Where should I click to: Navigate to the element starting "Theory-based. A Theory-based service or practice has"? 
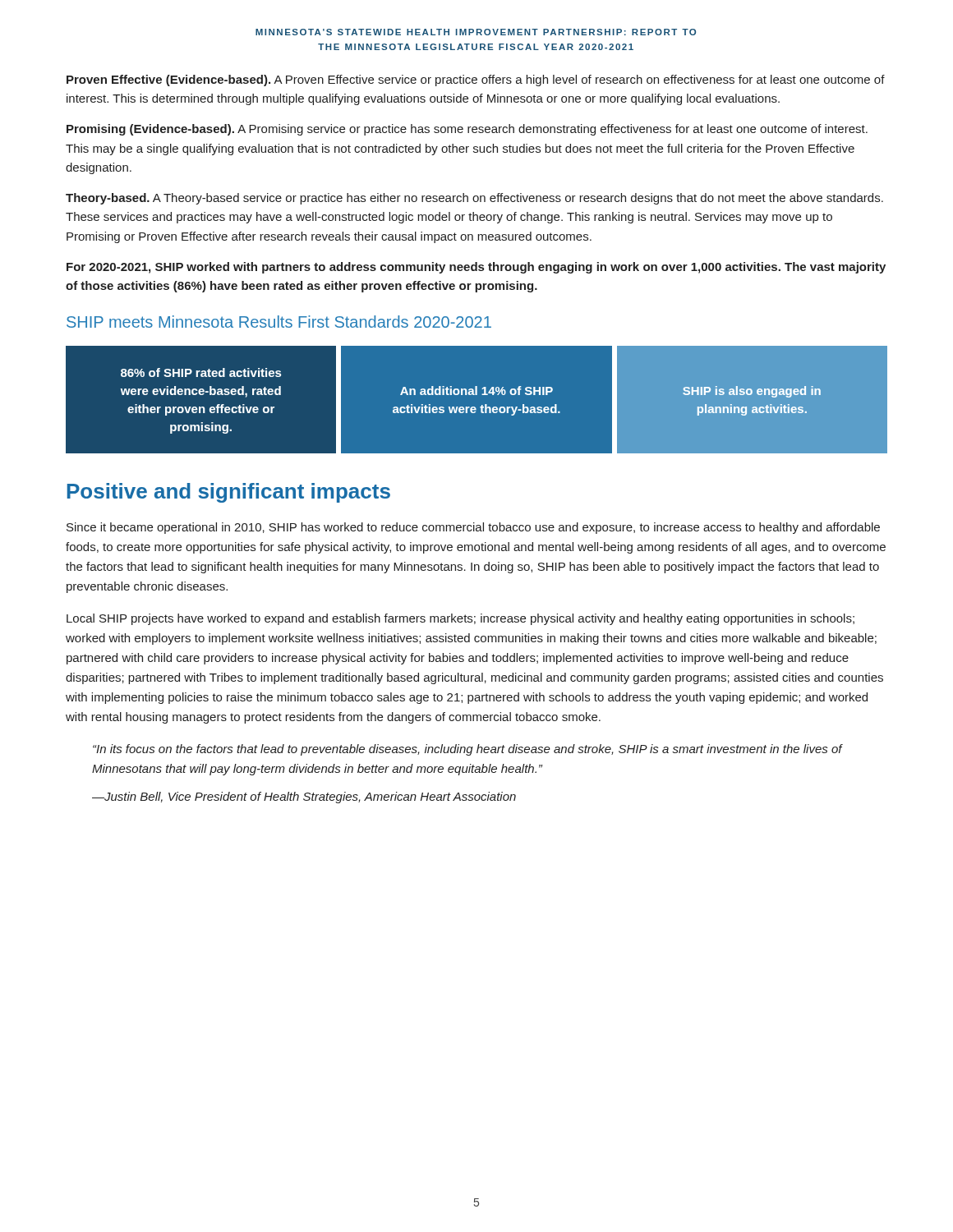pyautogui.click(x=475, y=217)
